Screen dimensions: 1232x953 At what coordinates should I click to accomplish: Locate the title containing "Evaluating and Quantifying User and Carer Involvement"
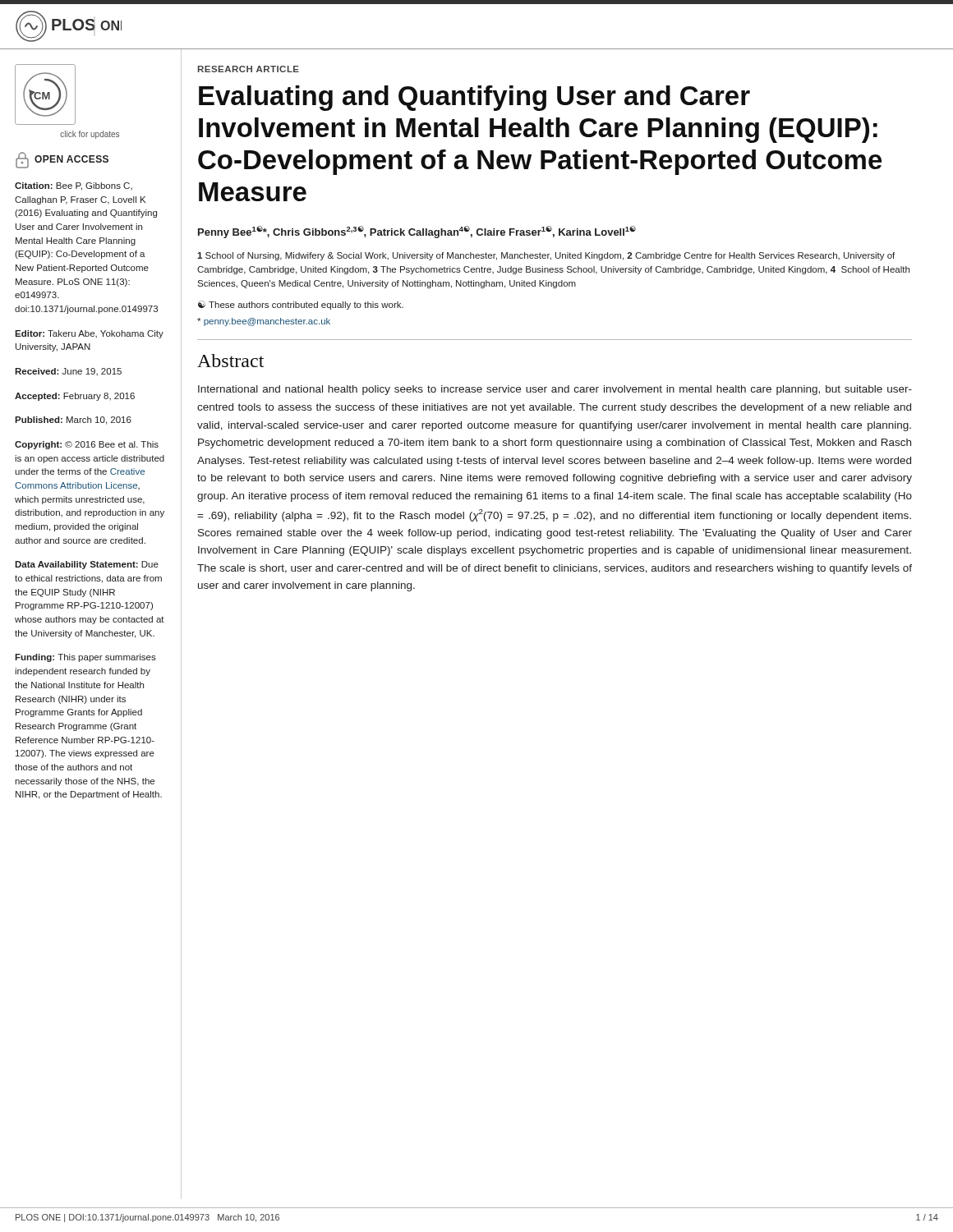coord(540,144)
